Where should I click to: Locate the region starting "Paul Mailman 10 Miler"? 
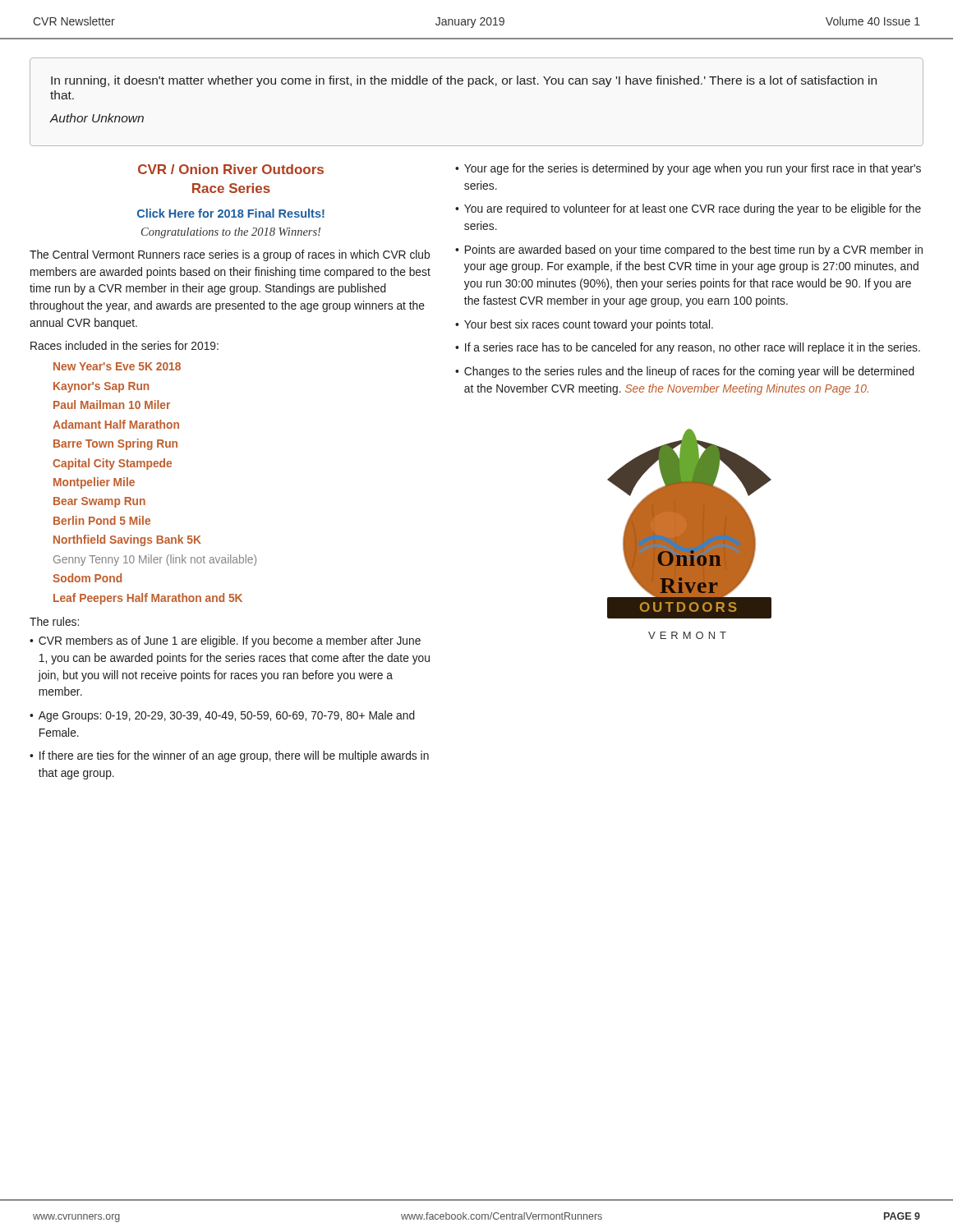[112, 405]
